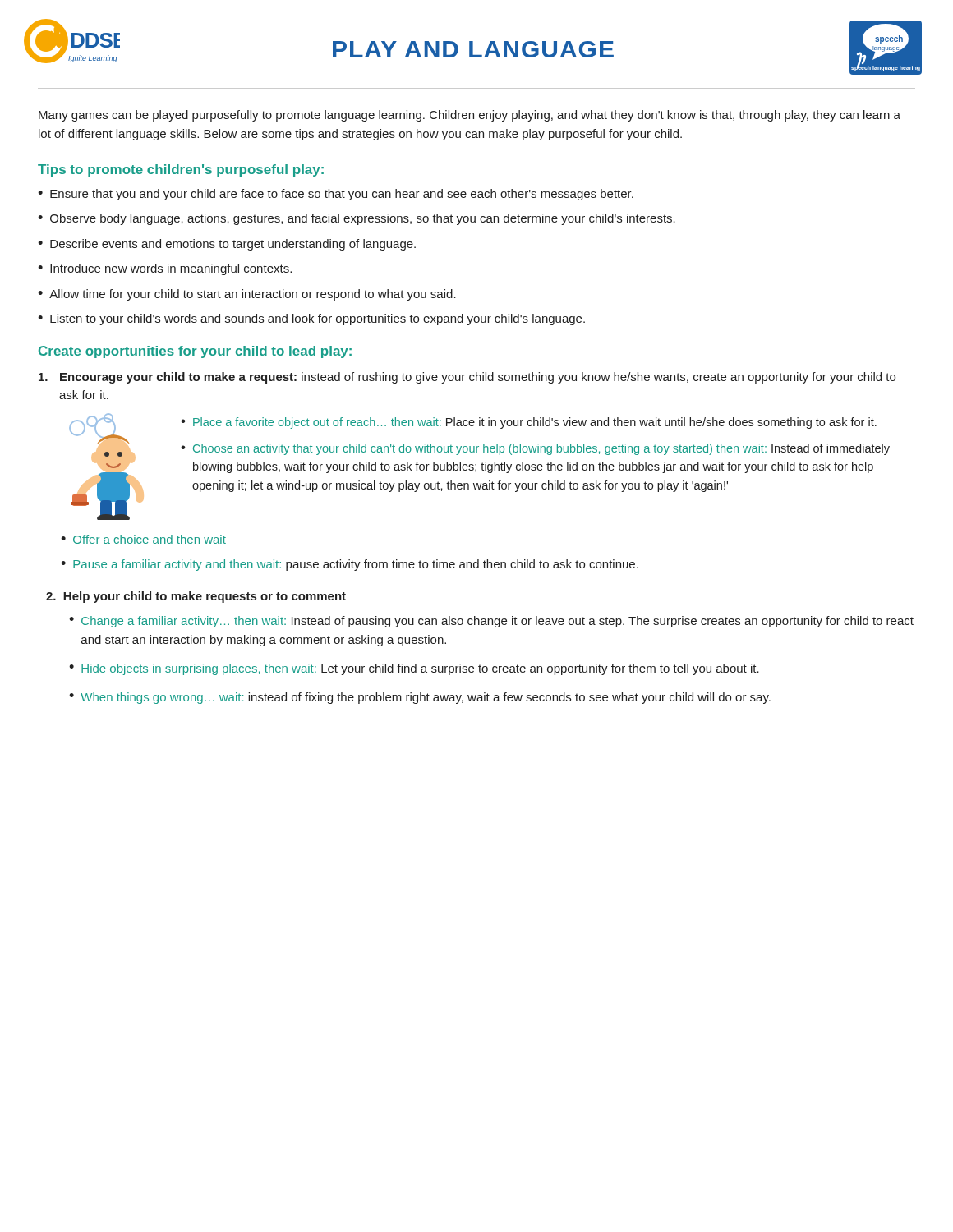Where is the passage that starts "• Pause a"?
Viewport: 953px width, 1232px height.
pyautogui.click(x=350, y=565)
